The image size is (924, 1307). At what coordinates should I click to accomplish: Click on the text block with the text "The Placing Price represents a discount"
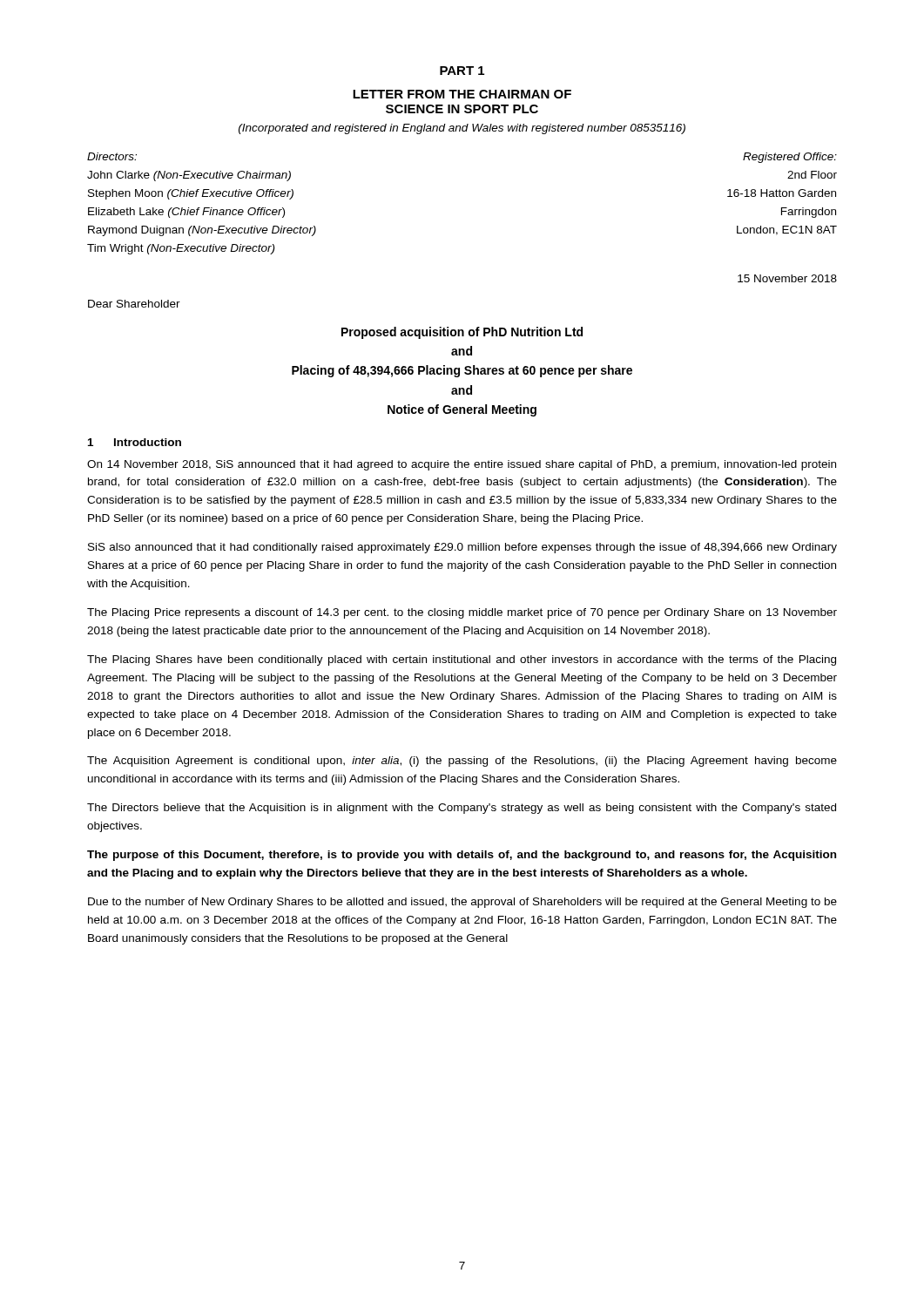coord(462,621)
